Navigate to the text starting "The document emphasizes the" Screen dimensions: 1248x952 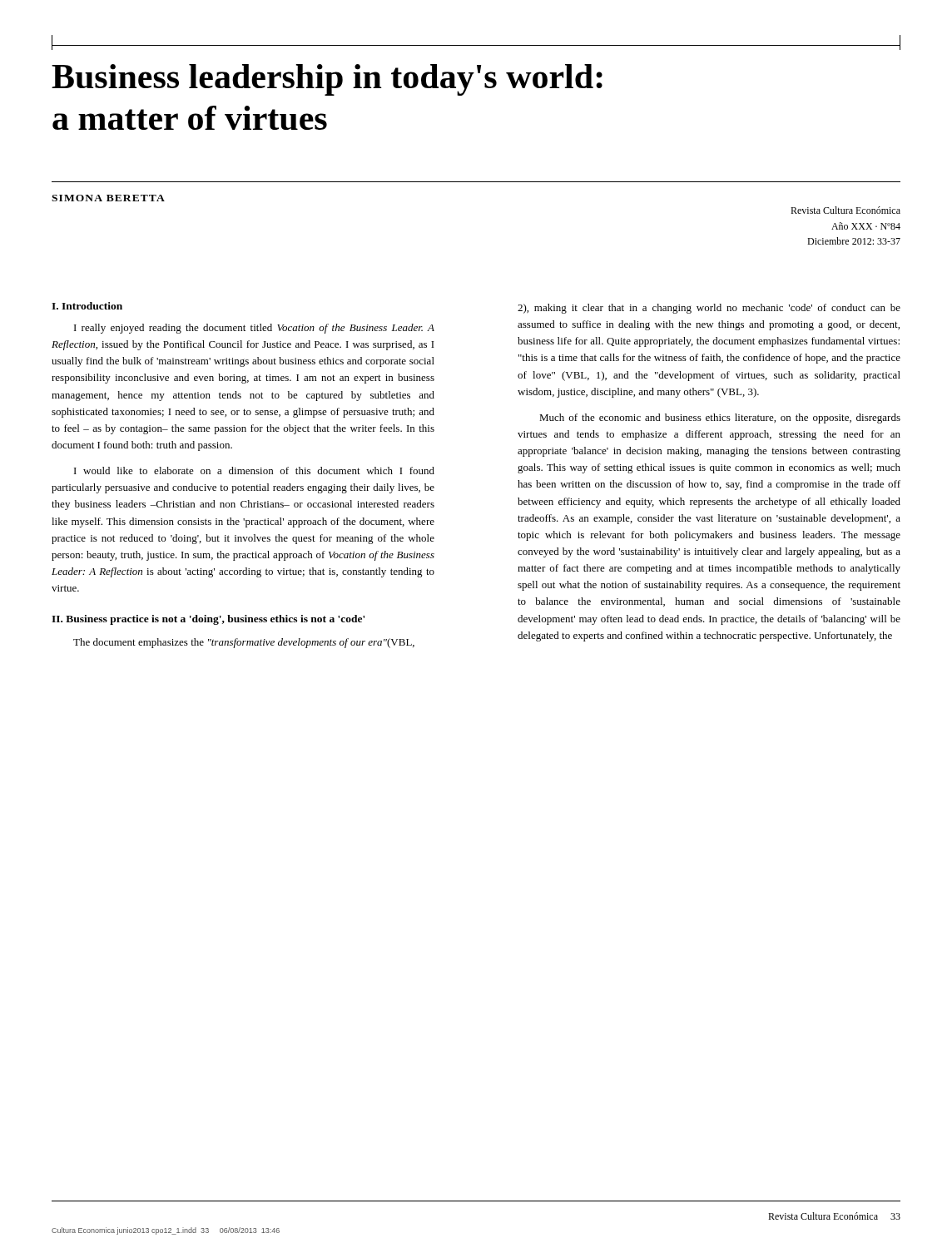coord(243,642)
